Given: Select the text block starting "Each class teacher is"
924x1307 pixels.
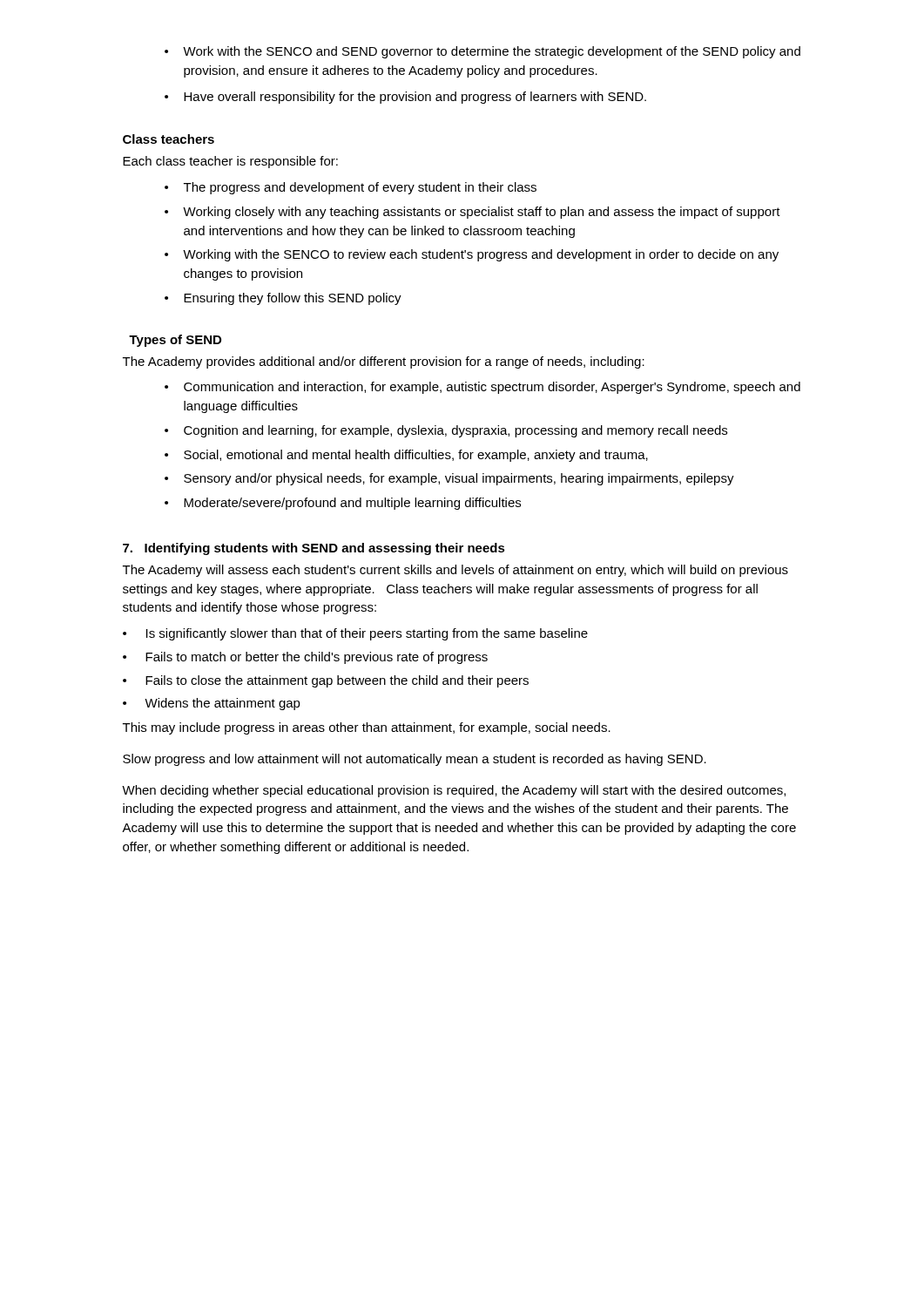Looking at the screenshot, I should [231, 161].
